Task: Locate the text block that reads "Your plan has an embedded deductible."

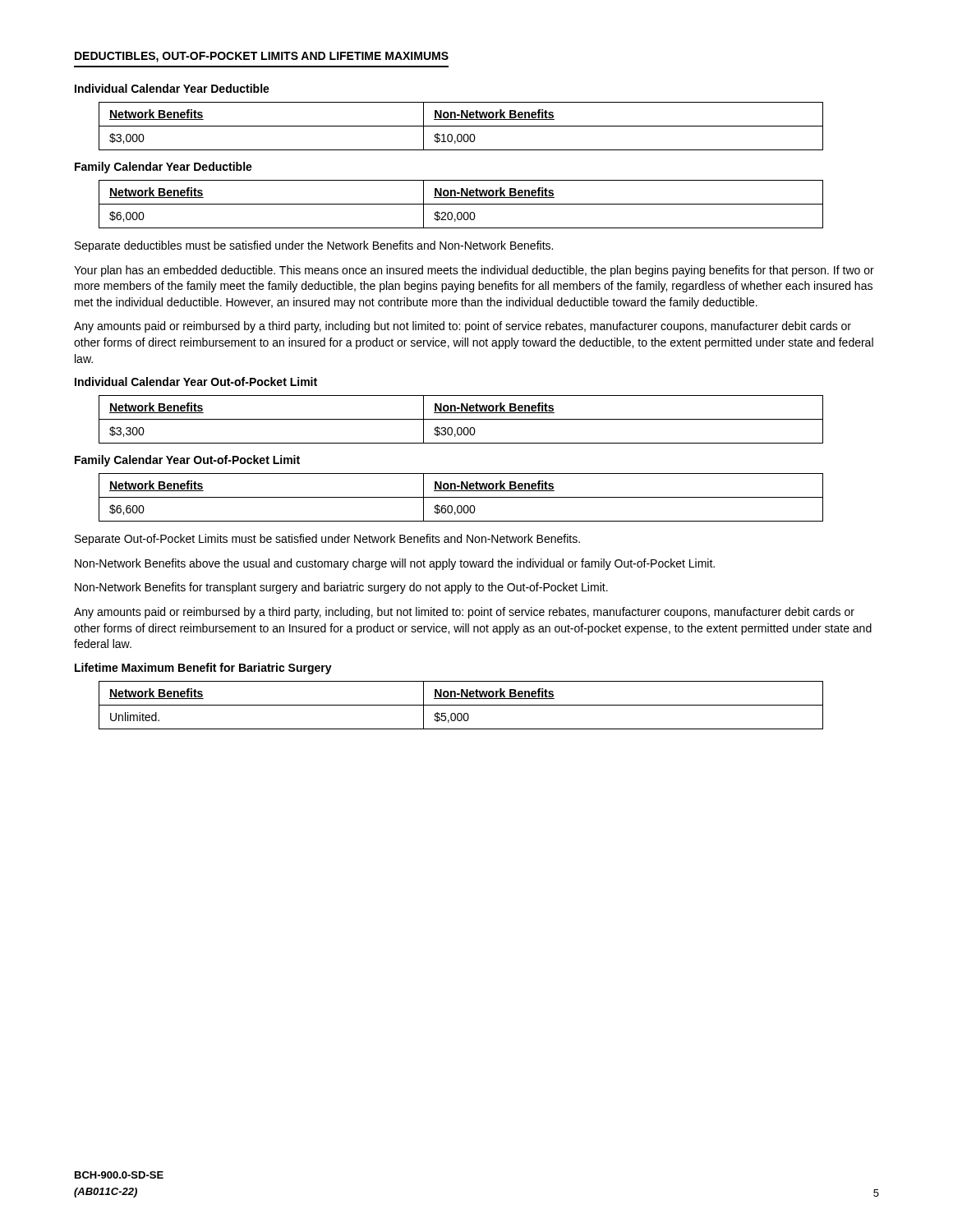Action: pos(474,286)
